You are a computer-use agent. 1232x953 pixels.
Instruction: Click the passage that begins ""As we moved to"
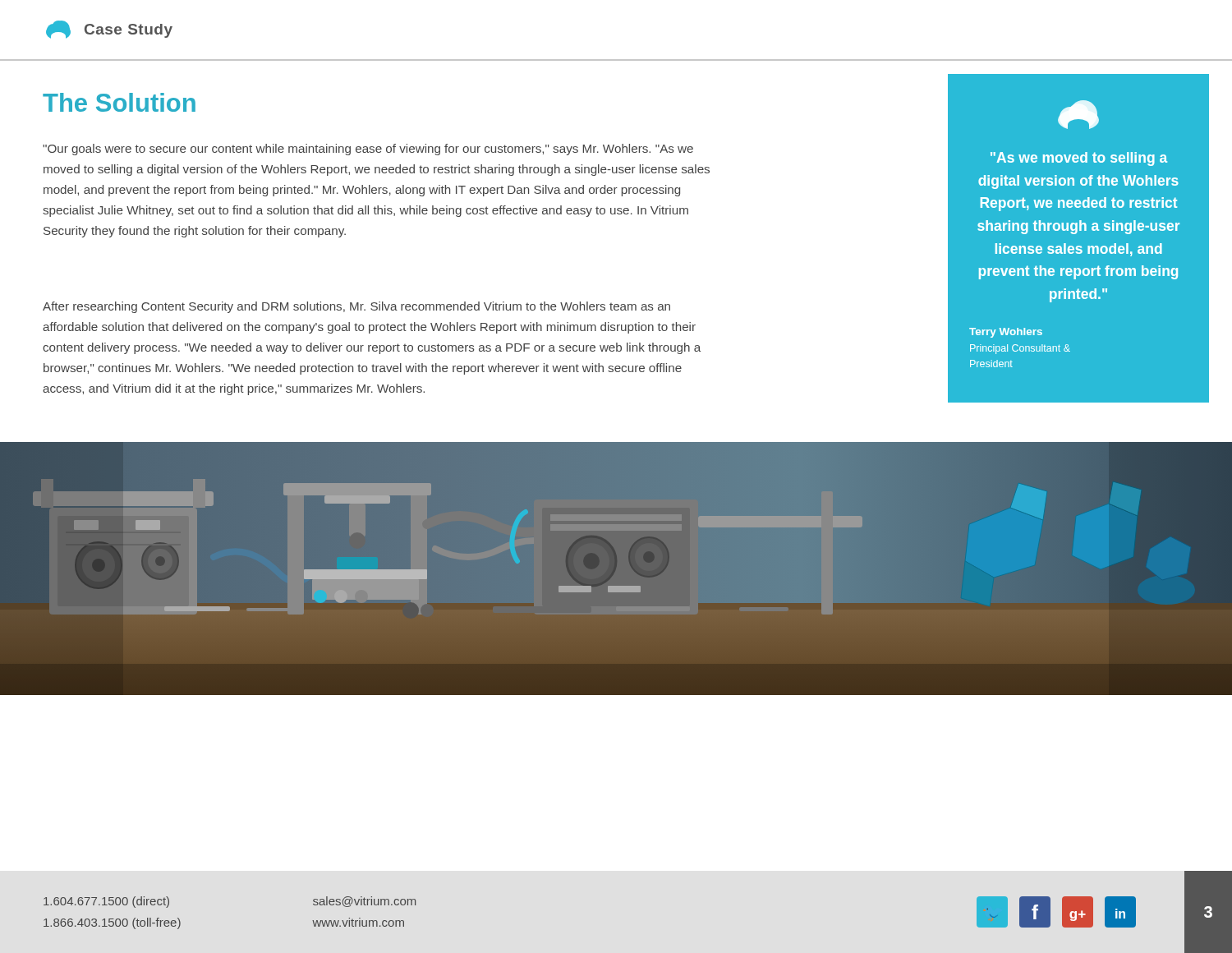coord(1078,233)
